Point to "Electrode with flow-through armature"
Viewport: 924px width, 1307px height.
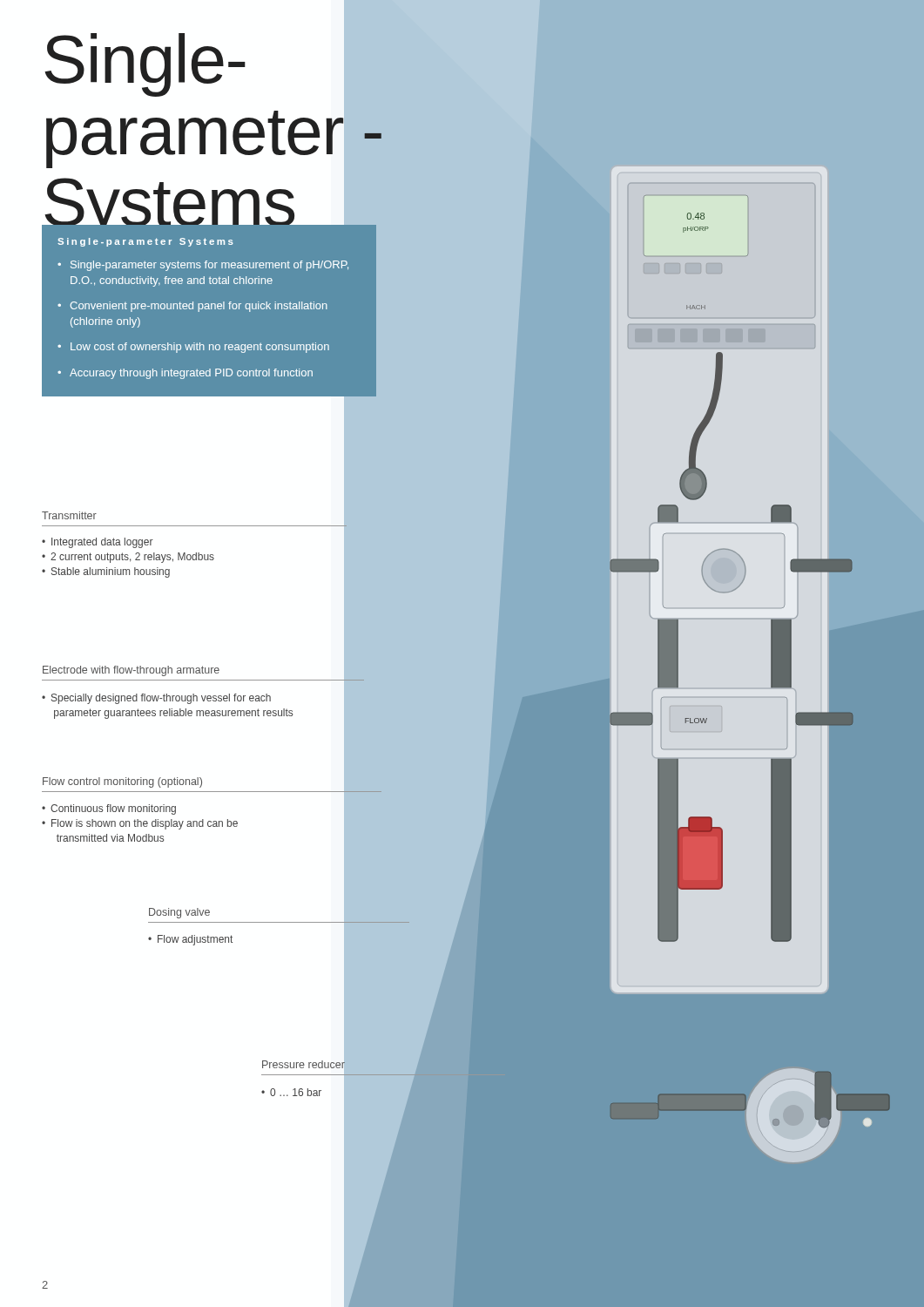(203, 672)
